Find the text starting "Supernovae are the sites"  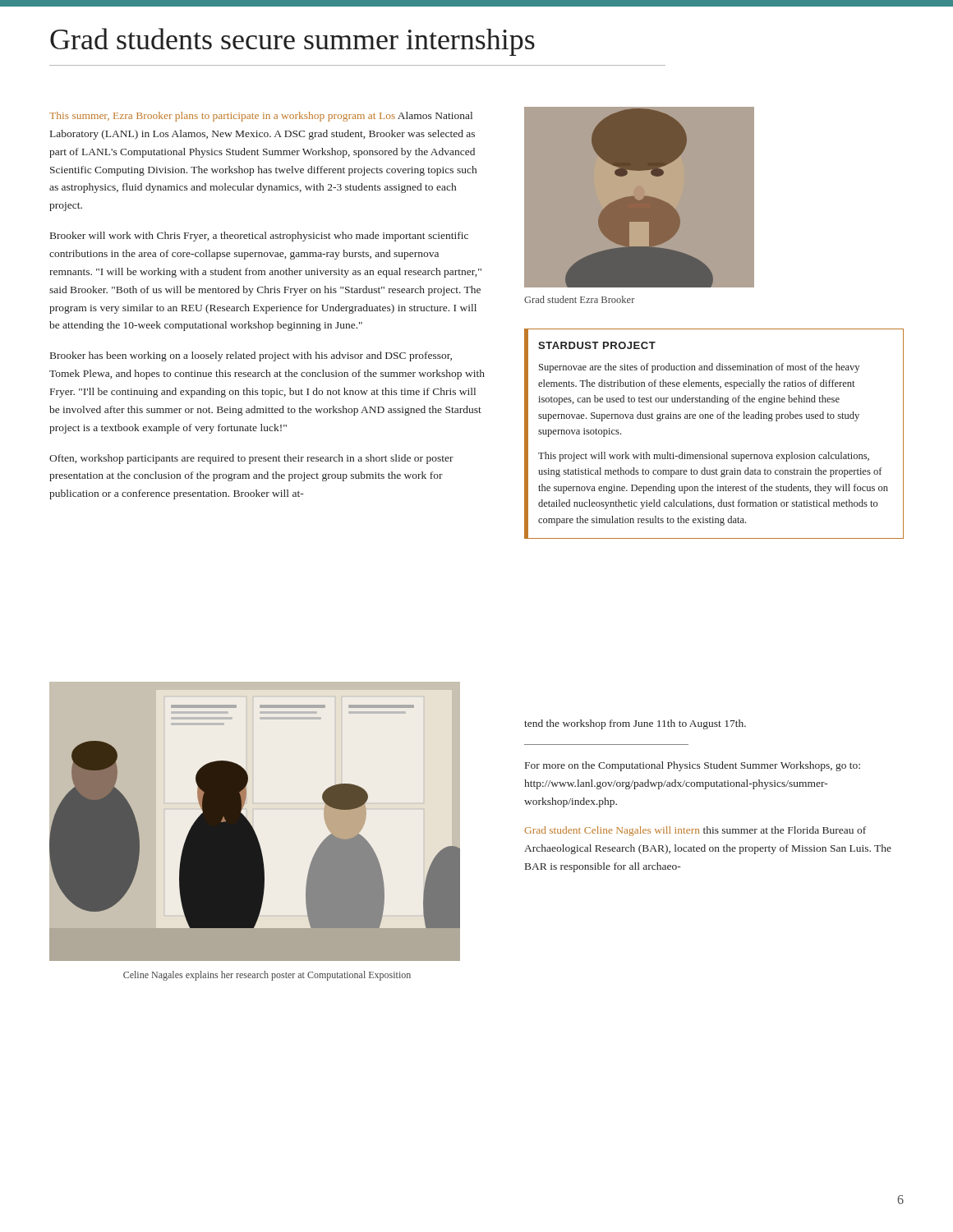[x=699, y=399]
